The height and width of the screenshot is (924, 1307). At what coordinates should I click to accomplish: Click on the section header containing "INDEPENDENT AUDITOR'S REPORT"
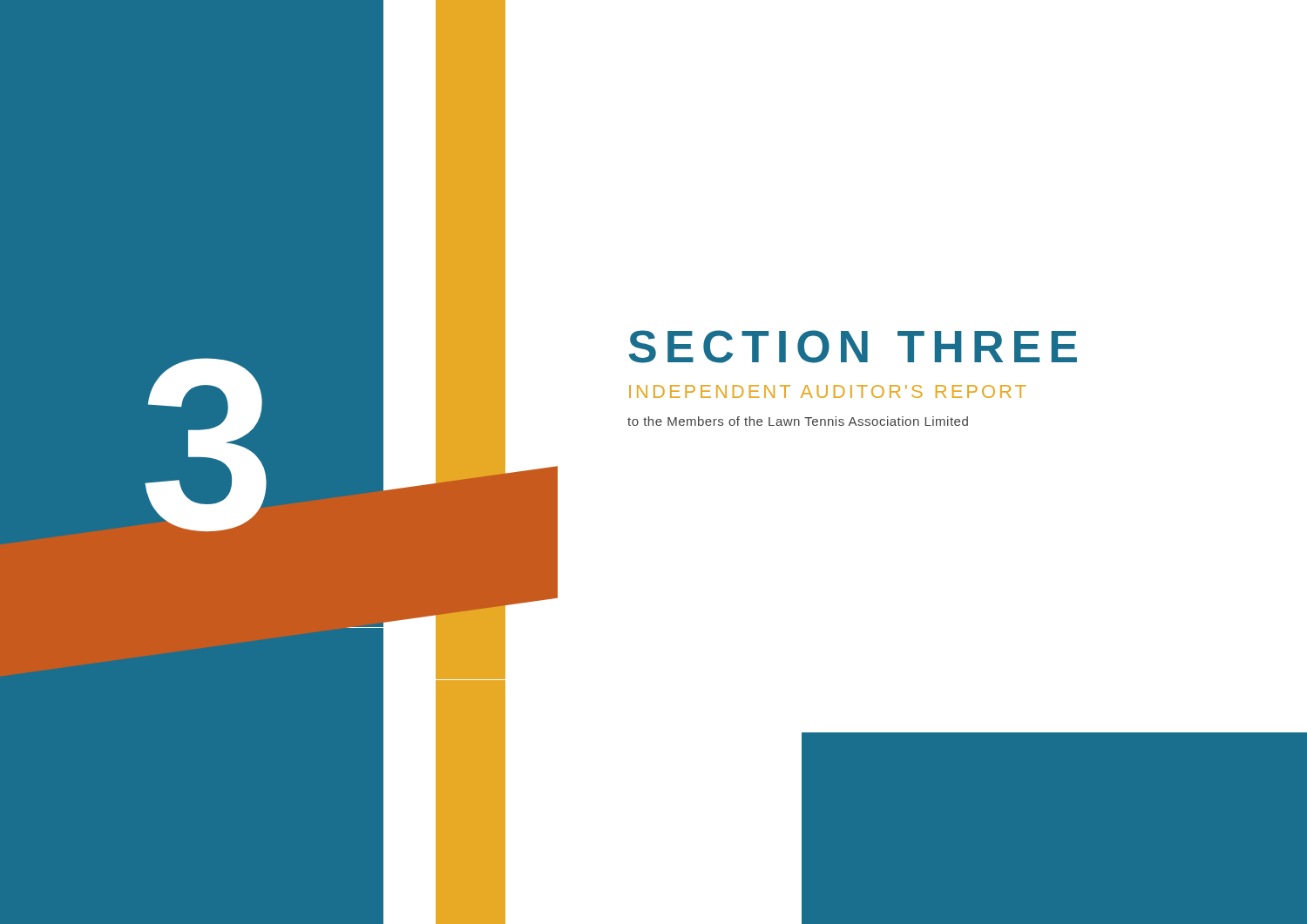point(828,392)
